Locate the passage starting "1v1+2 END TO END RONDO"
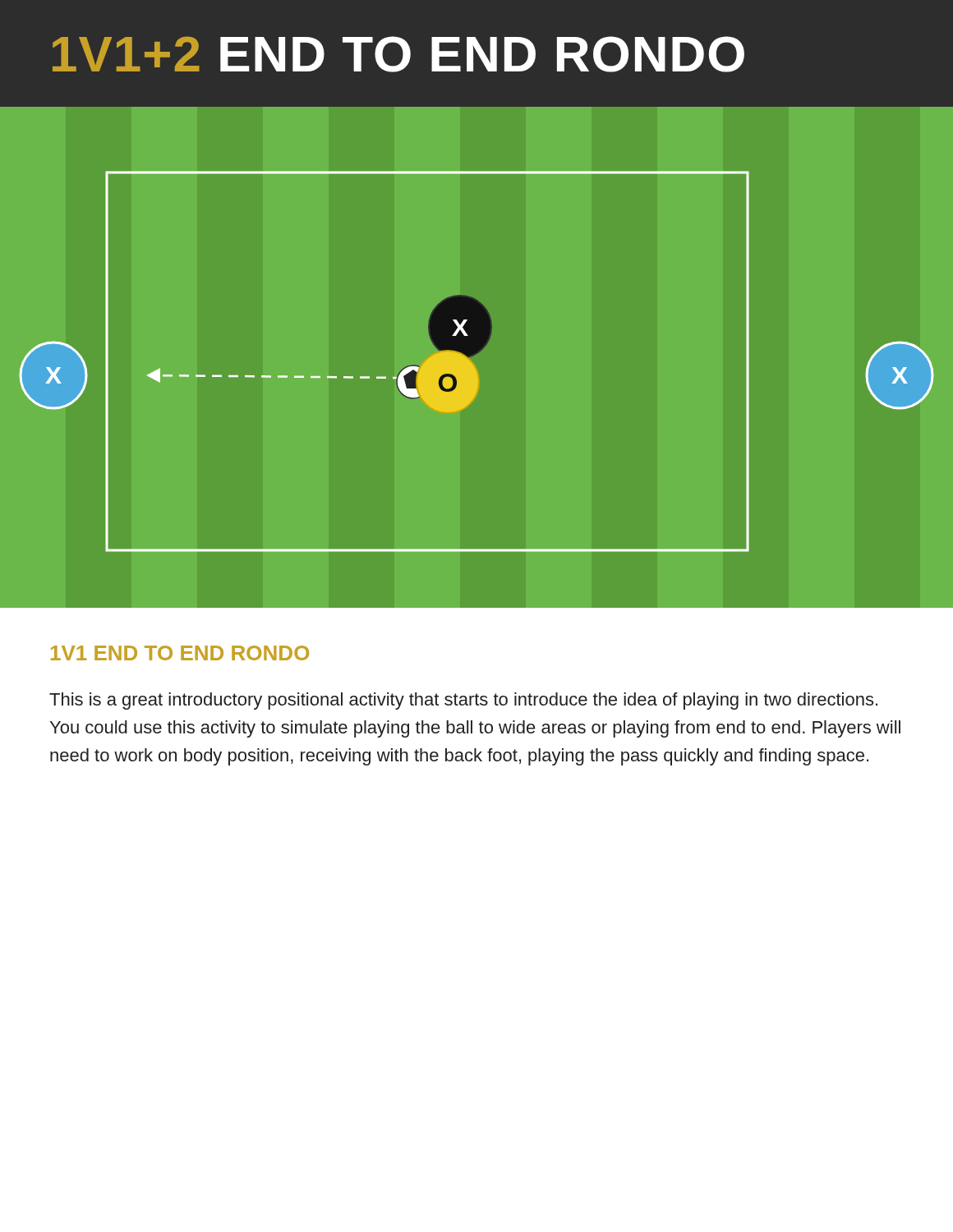The width and height of the screenshot is (953, 1232). point(398,53)
